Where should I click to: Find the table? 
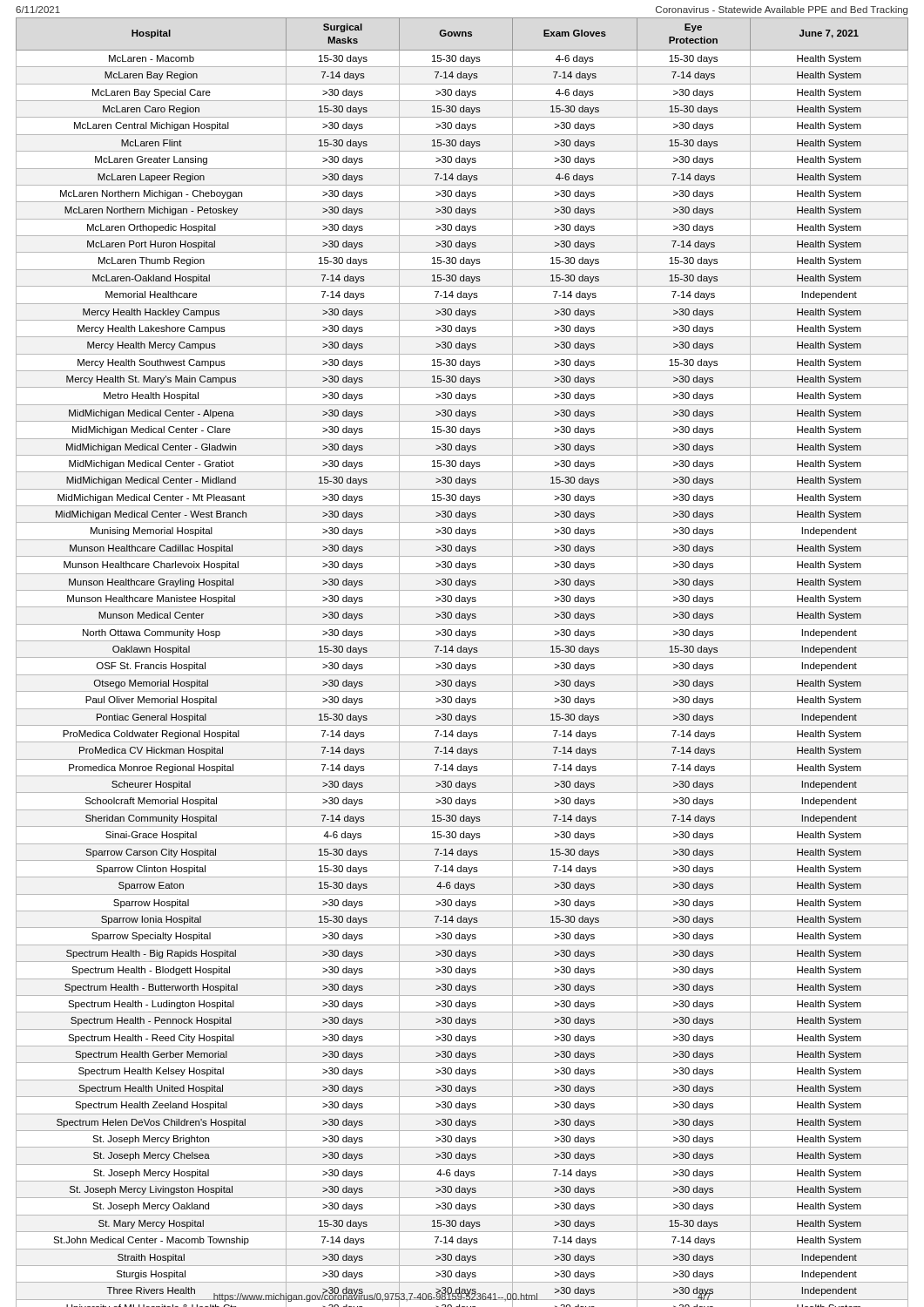[462, 662]
